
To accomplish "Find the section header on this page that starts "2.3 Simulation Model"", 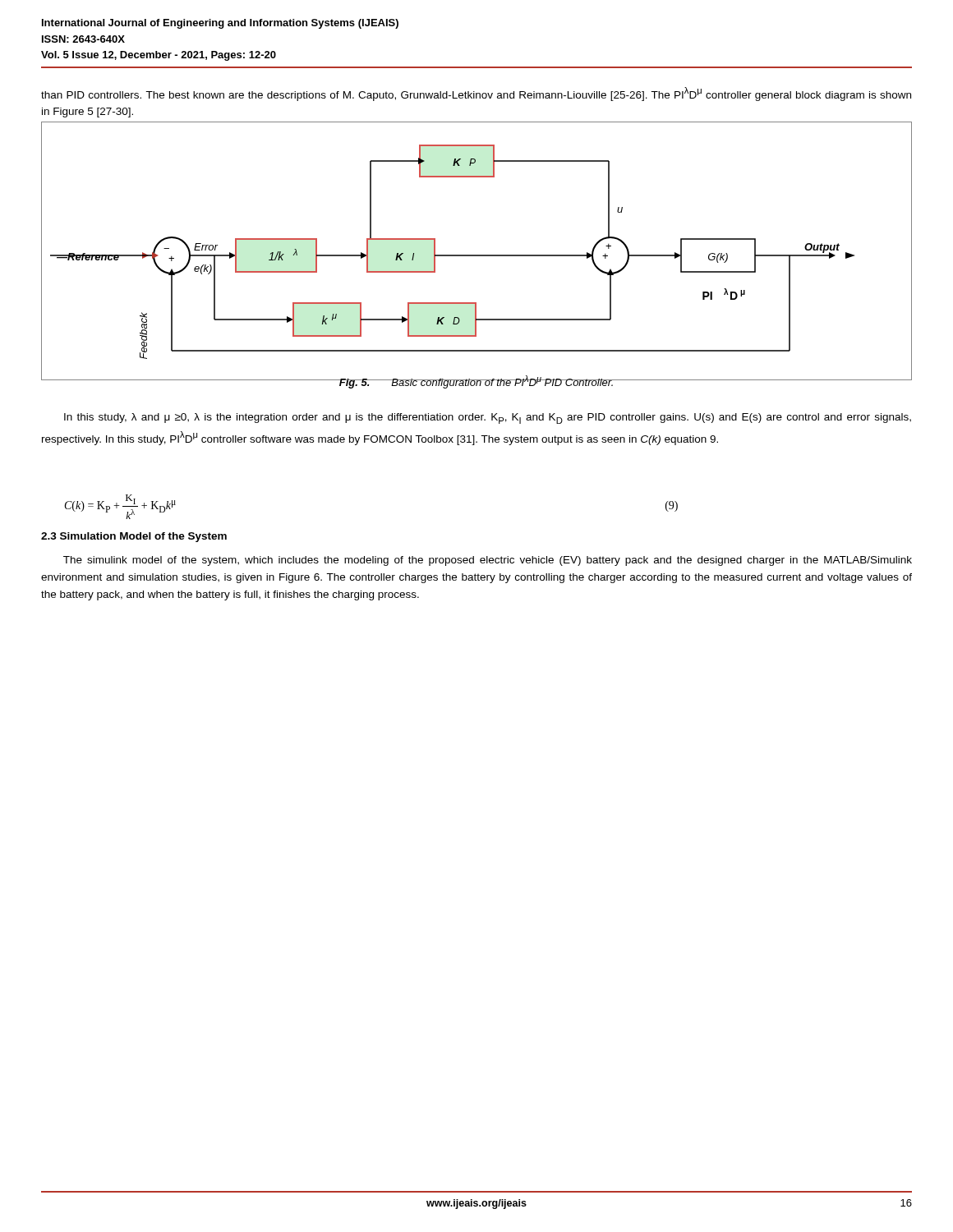I will coord(134,536).
